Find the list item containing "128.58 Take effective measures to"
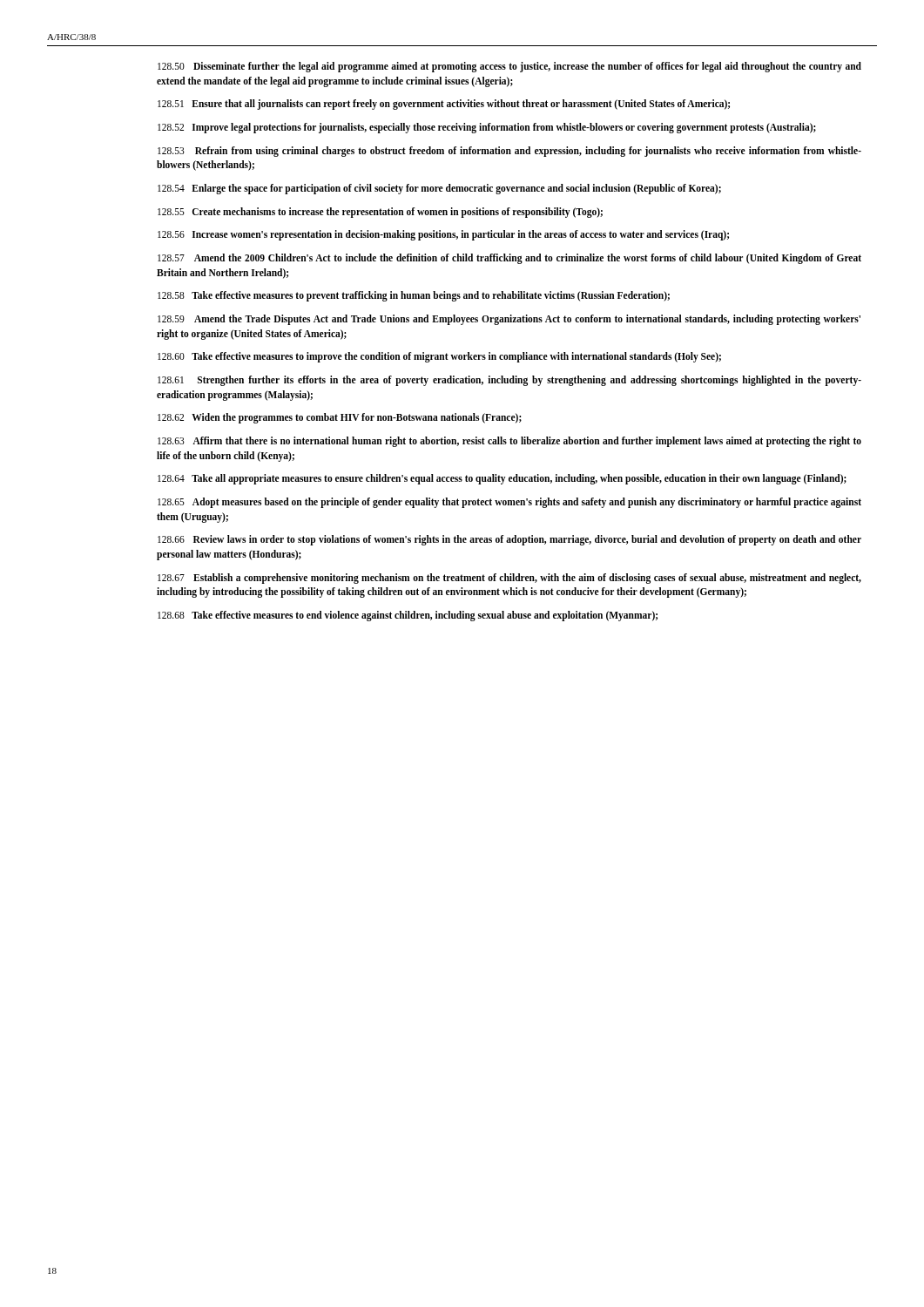 414,296
